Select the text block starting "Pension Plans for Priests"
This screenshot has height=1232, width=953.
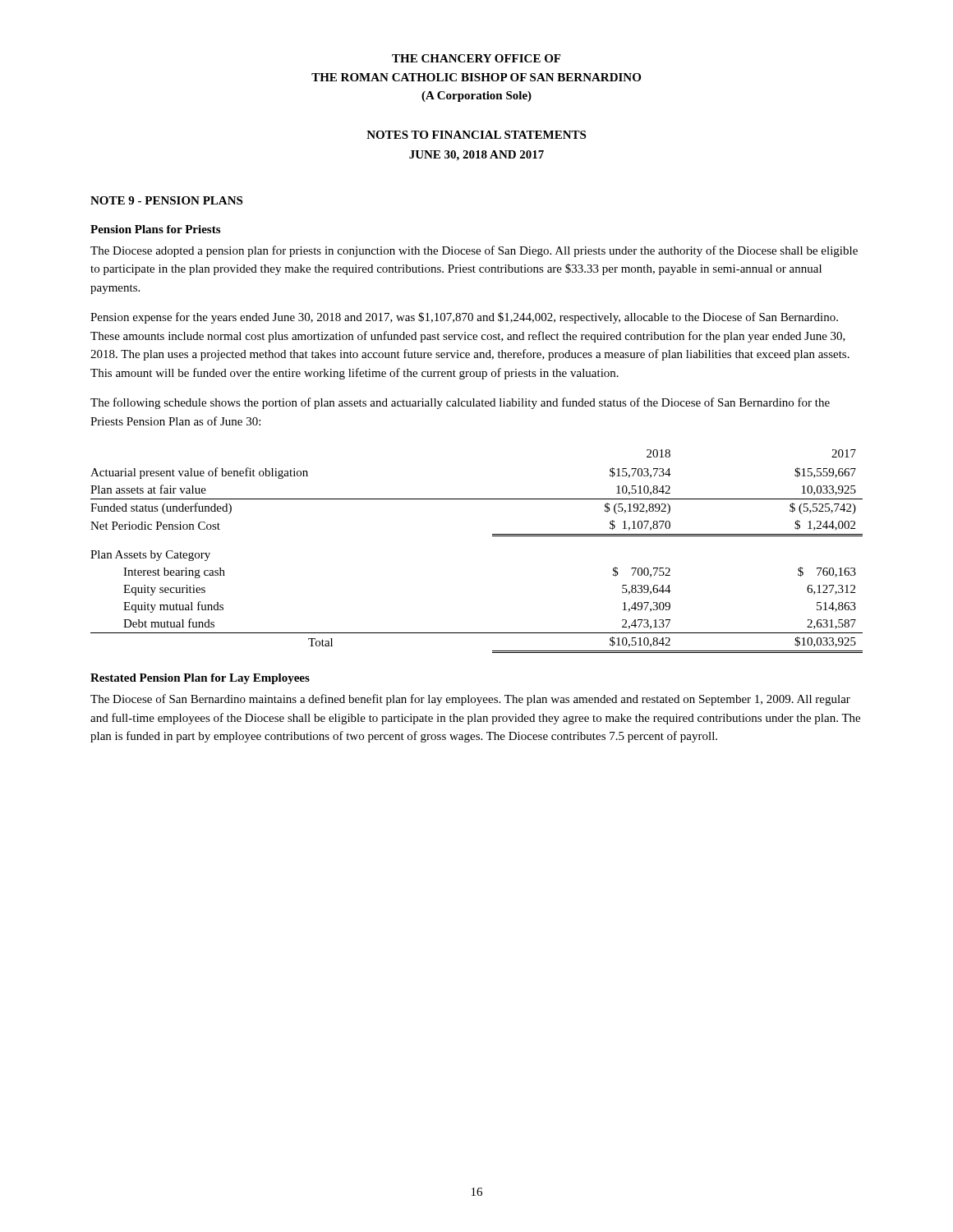click(x=155, y=229)
